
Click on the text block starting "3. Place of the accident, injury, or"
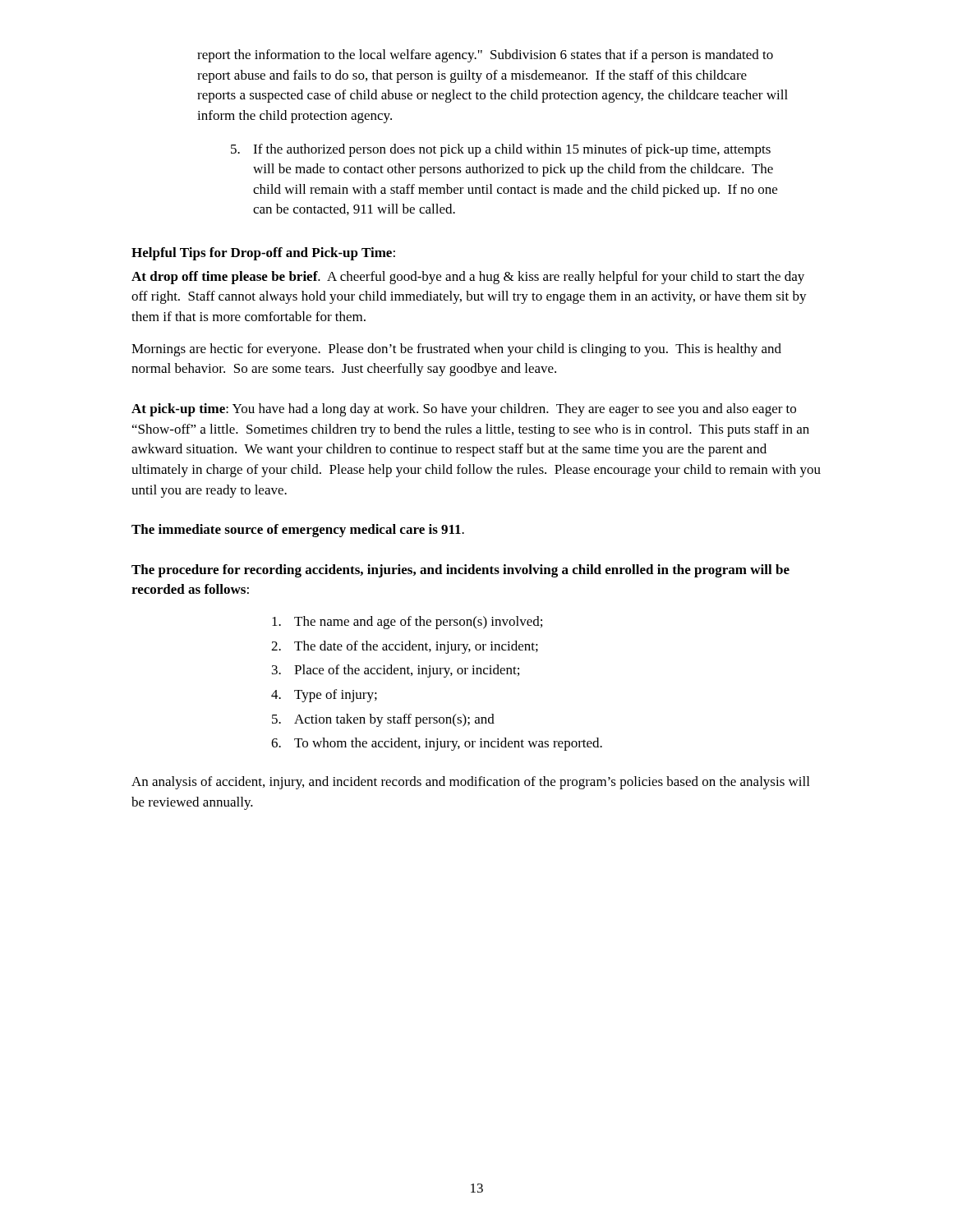click(x=396, y=671)
